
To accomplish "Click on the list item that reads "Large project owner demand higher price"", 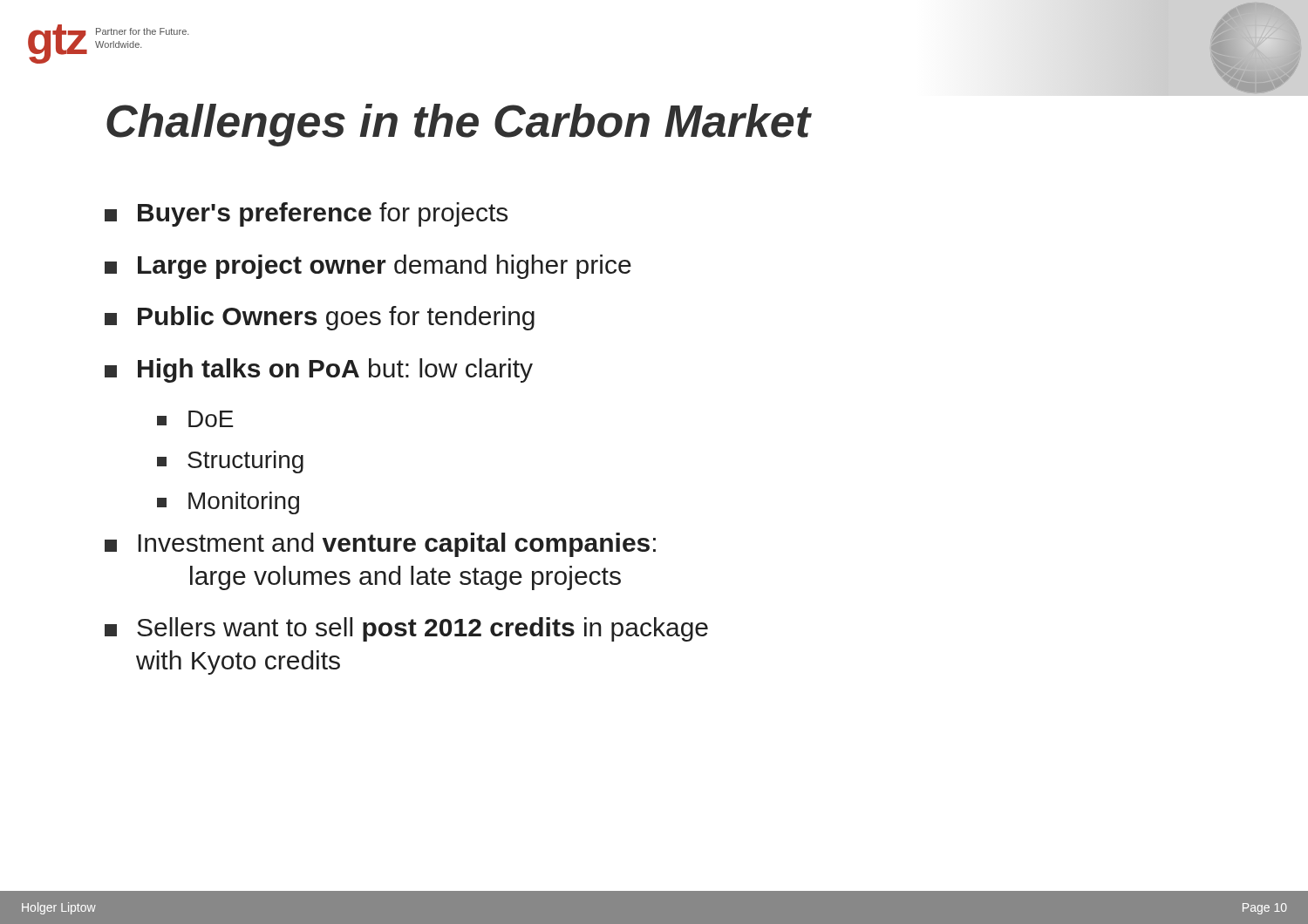I will pos(368,264).
